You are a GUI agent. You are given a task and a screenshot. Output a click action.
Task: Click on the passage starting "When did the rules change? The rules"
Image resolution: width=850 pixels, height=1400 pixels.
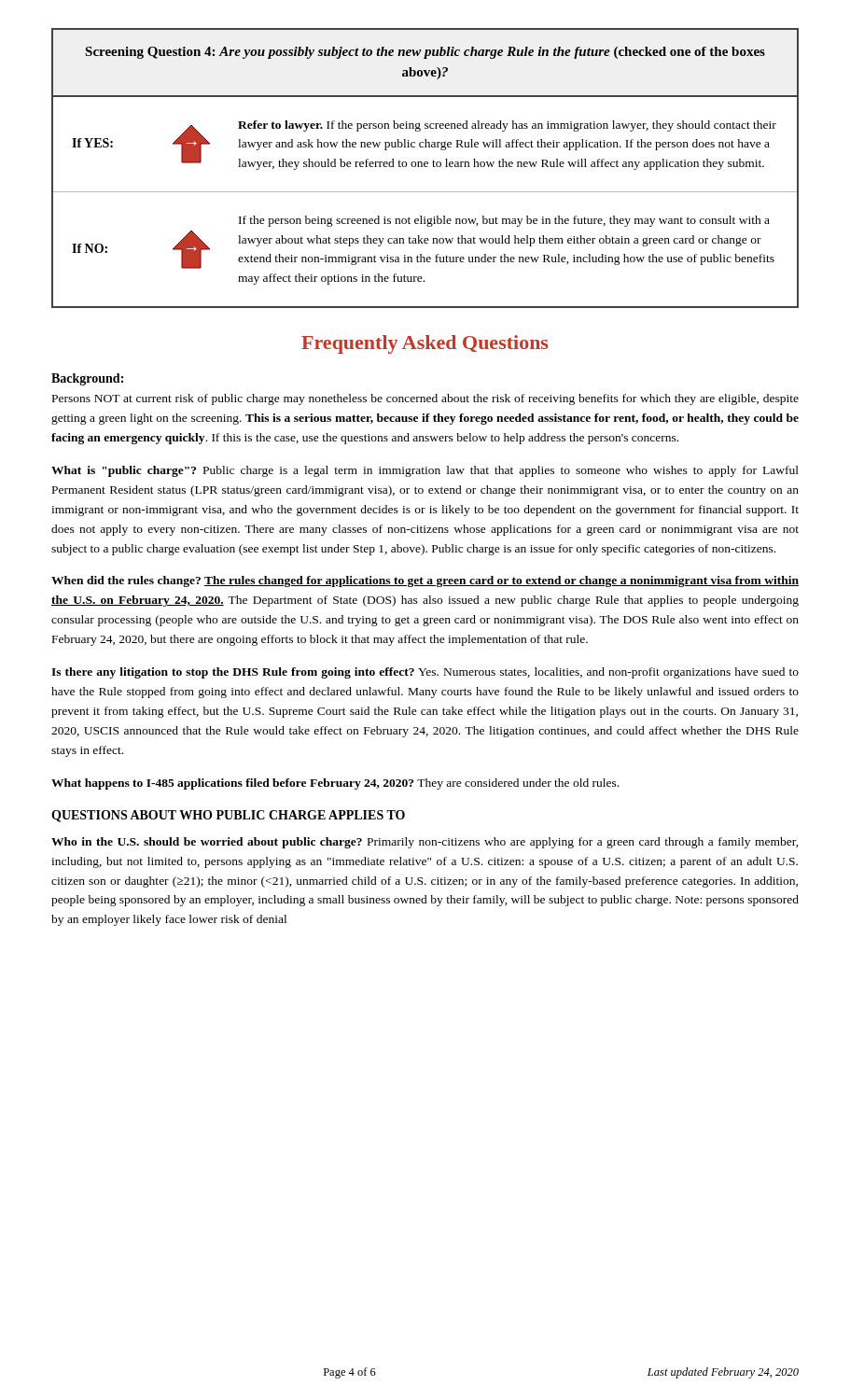425,610
